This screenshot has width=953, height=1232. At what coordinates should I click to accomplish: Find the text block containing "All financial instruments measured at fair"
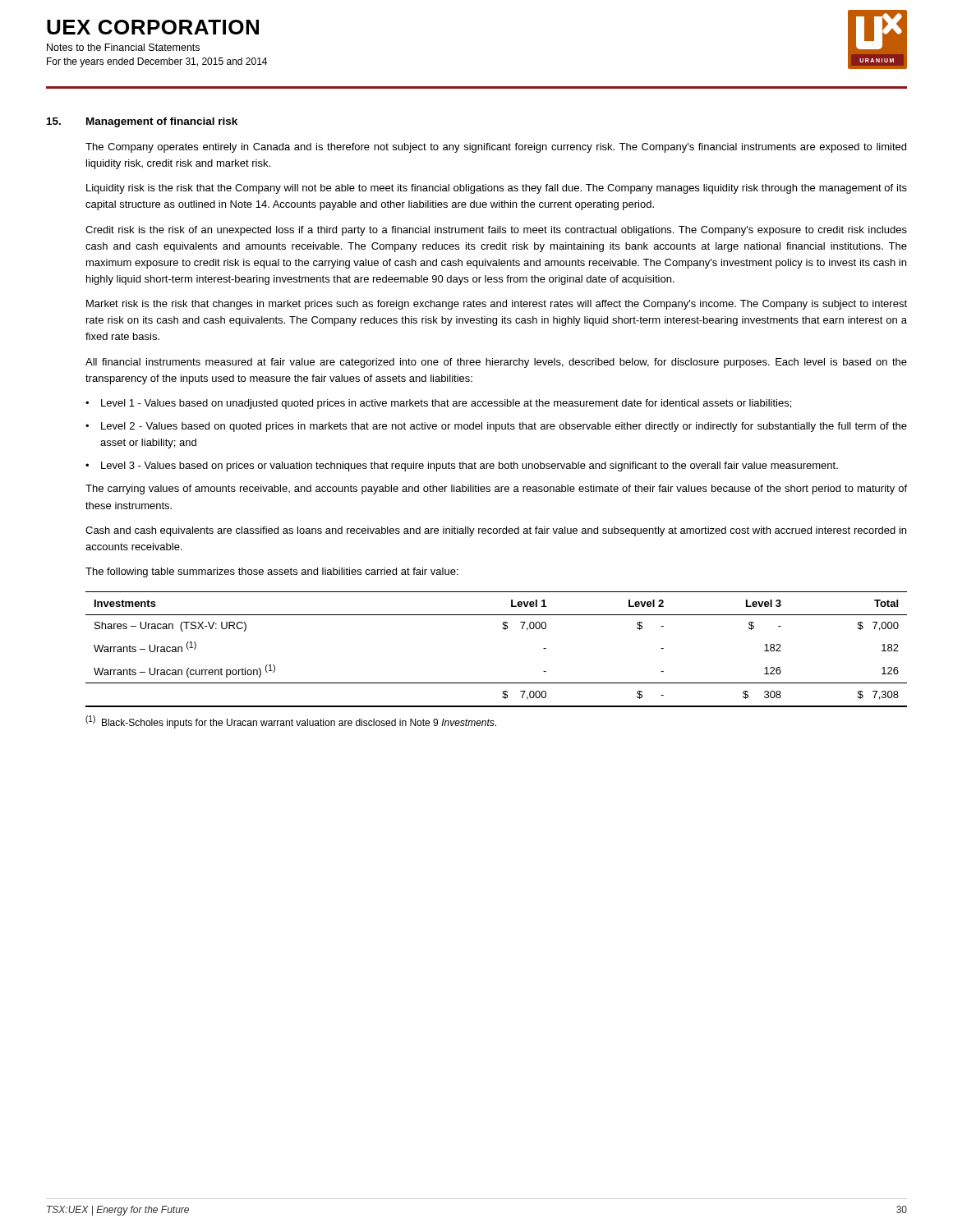pyautogui.click(x=496, y=370)
